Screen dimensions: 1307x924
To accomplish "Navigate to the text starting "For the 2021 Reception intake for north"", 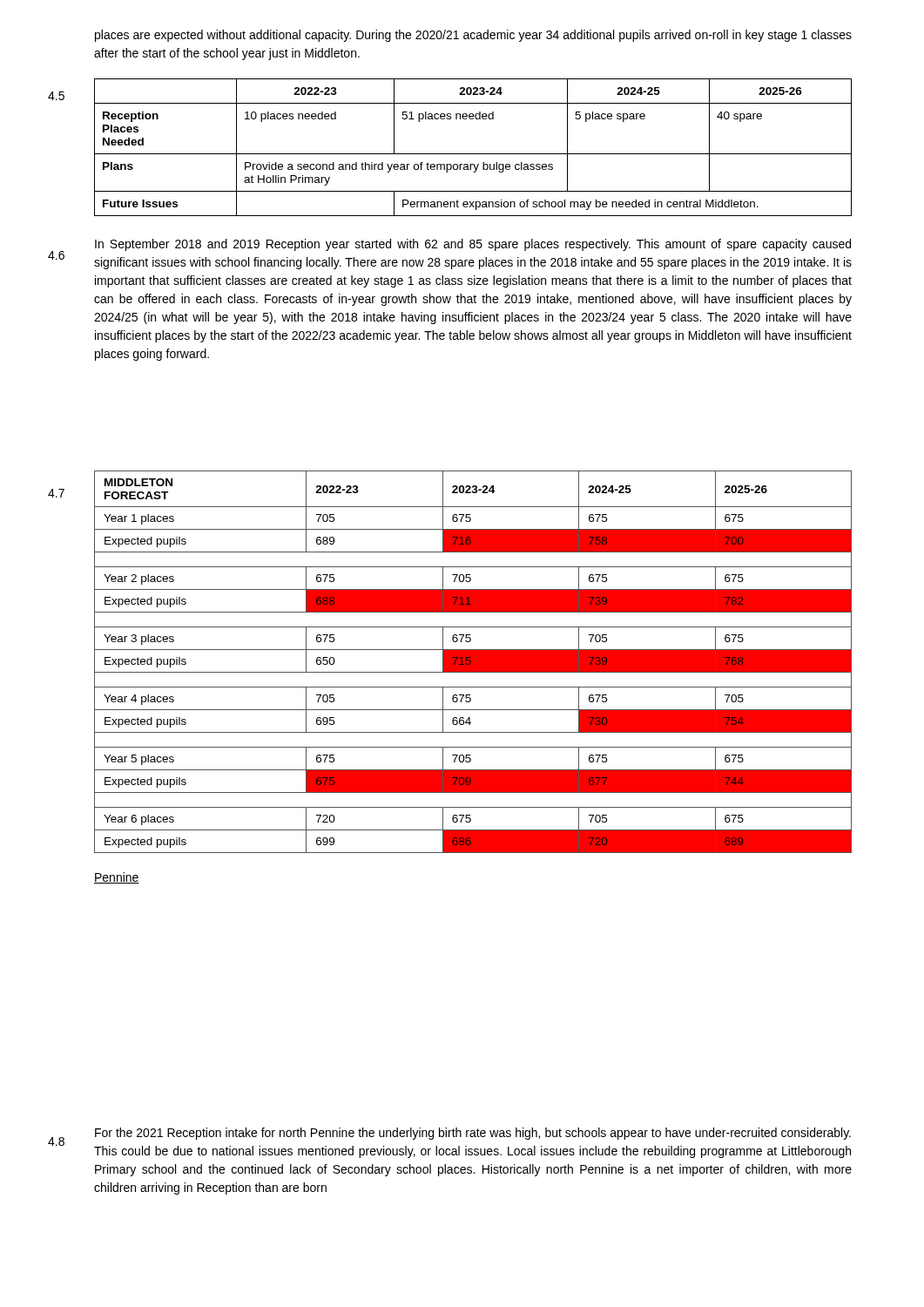I will [473, 1160].
